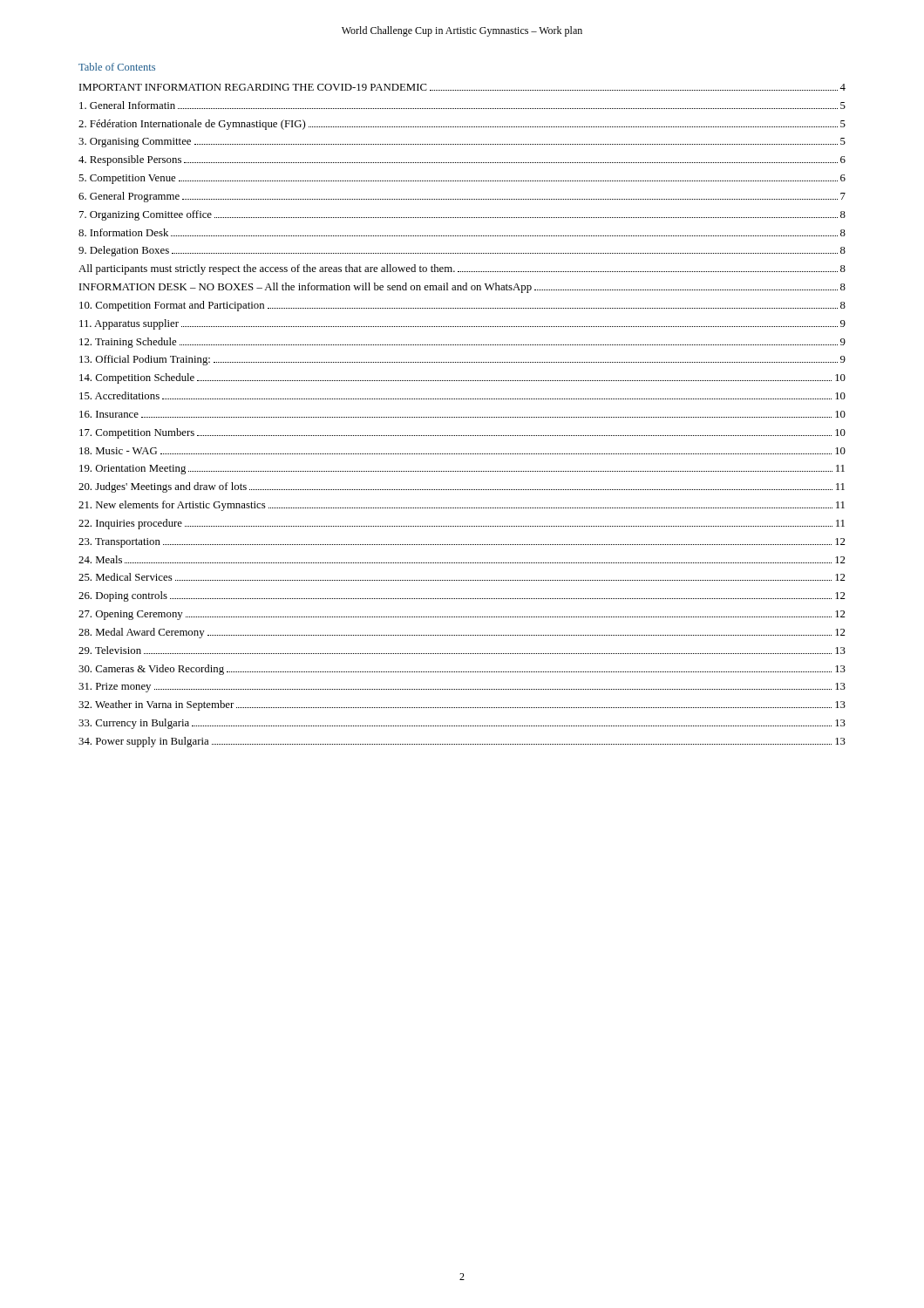924x1308 pixels.
Task: Find the list item containing "8. Information Desk"
Action: point(462,233)
